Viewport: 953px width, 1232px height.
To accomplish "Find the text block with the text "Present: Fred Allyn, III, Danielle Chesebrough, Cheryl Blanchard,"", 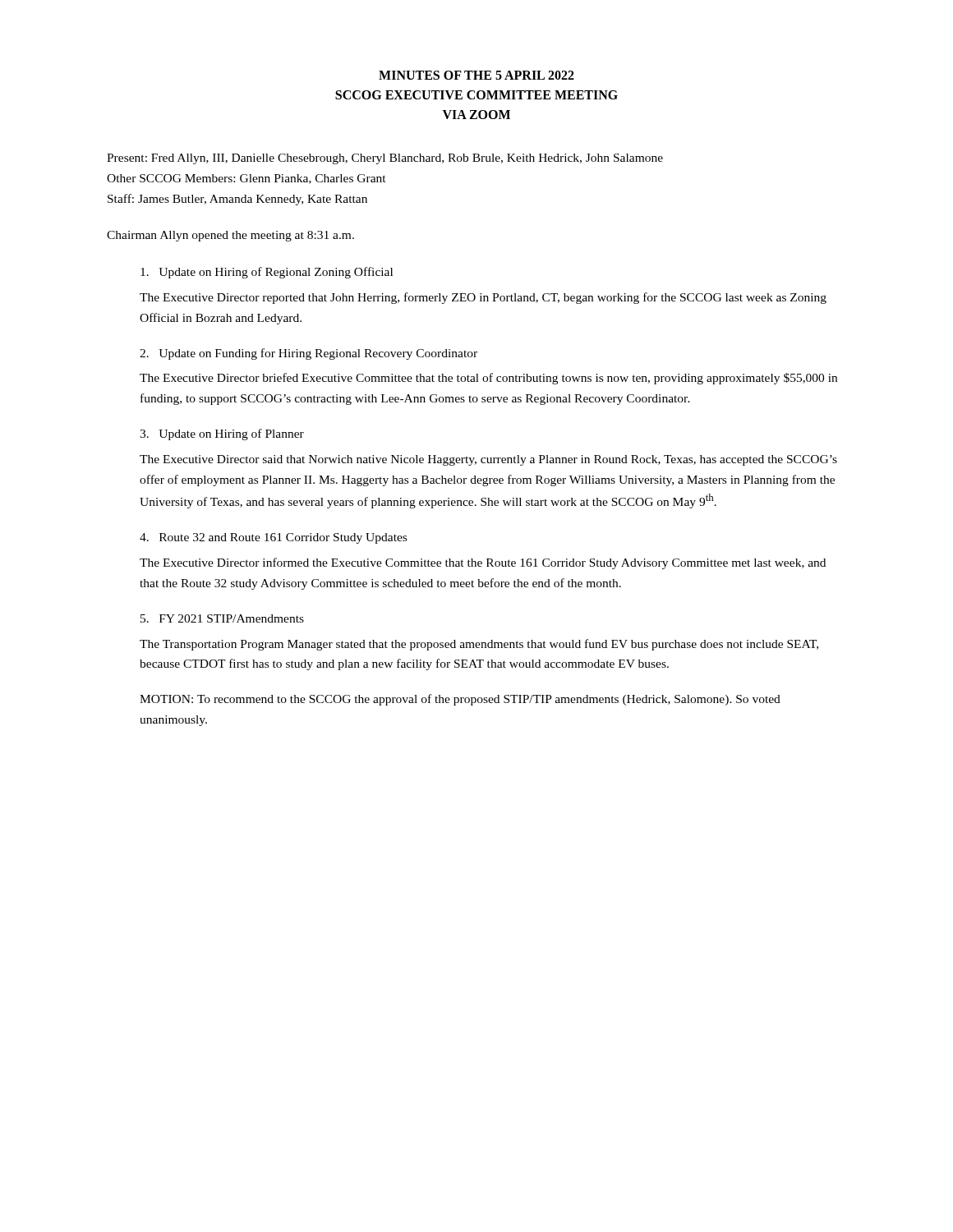I will pos(385,178).
